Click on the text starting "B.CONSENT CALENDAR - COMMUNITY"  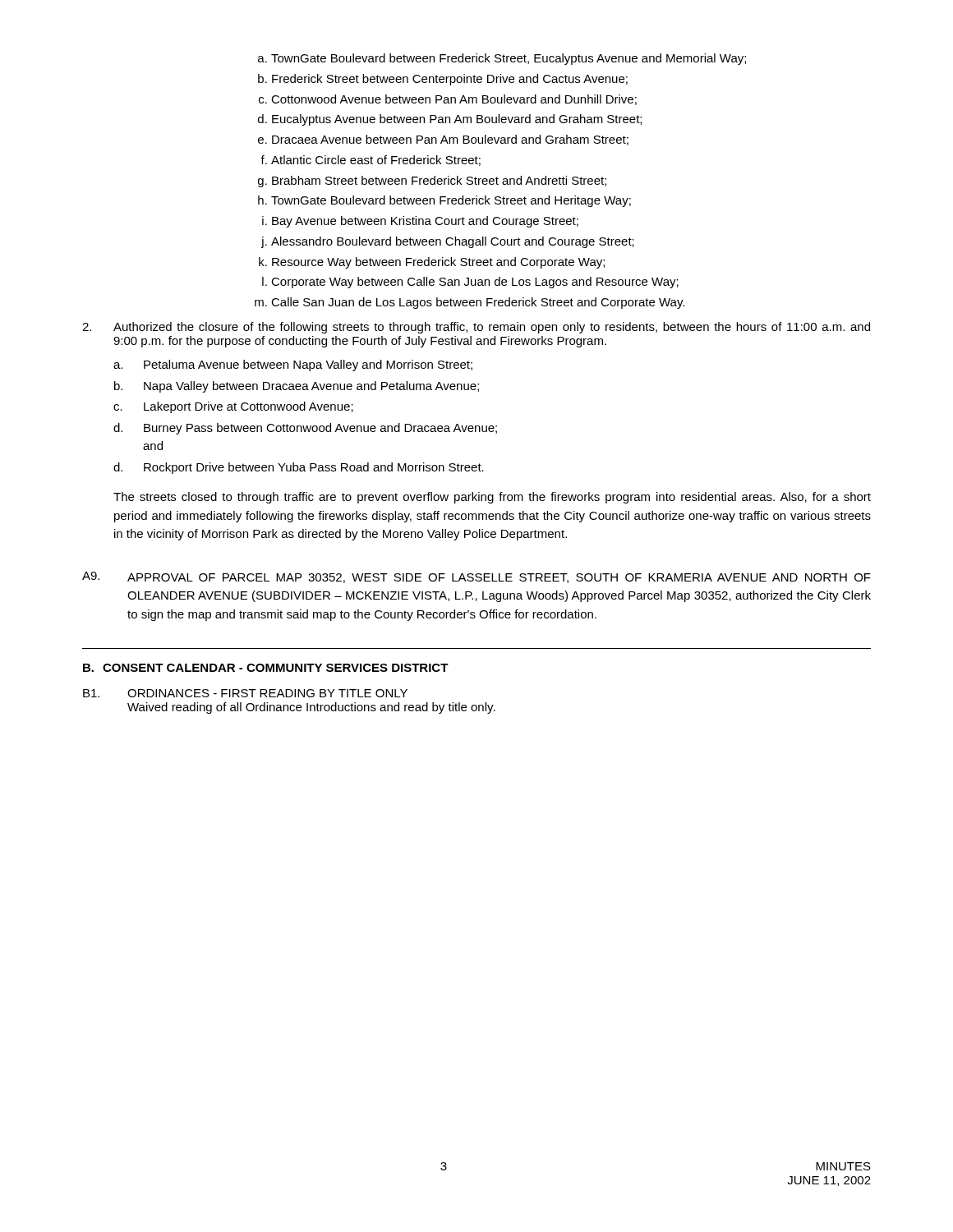[265, 668]
